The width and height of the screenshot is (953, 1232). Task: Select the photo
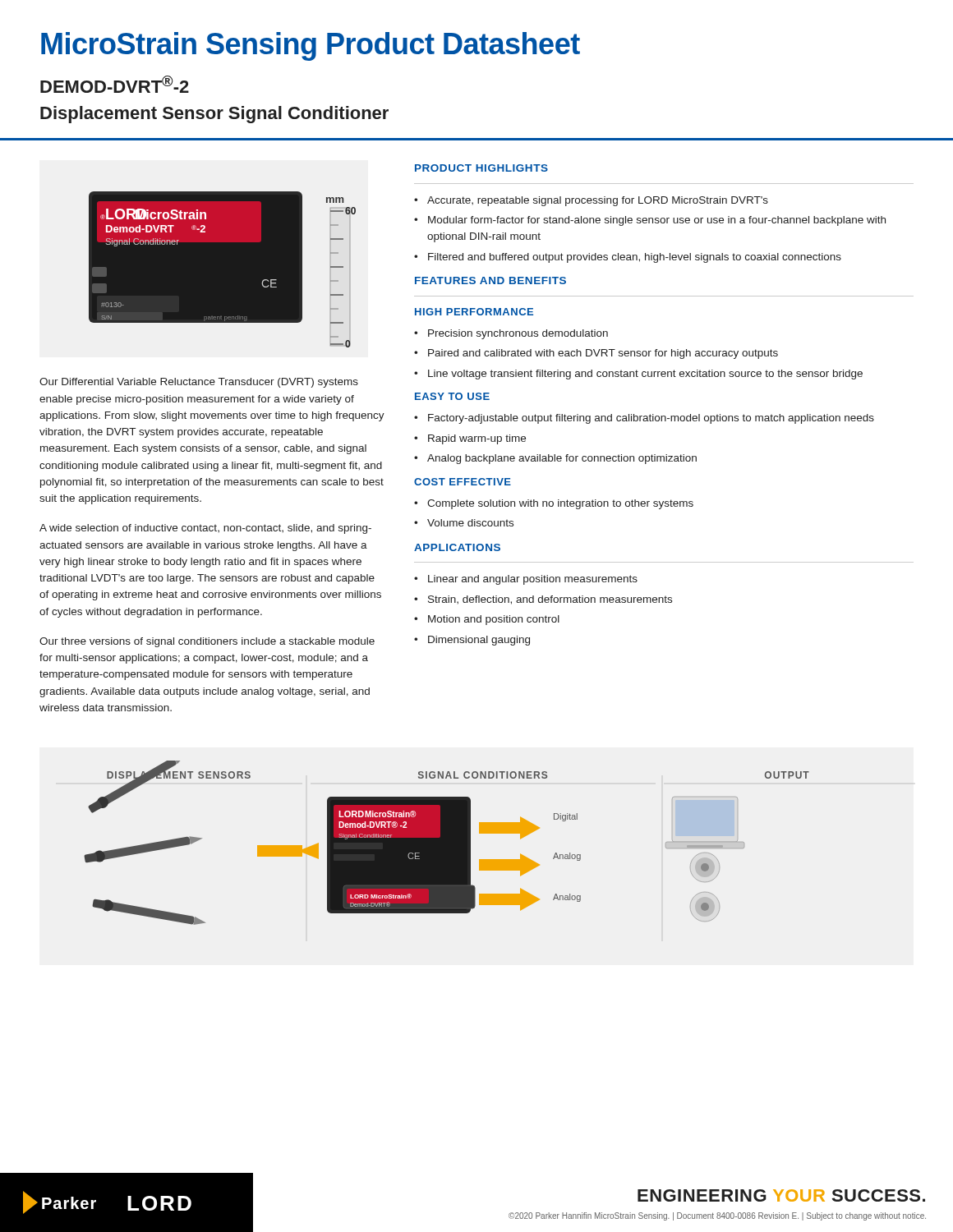pos(212,259)
